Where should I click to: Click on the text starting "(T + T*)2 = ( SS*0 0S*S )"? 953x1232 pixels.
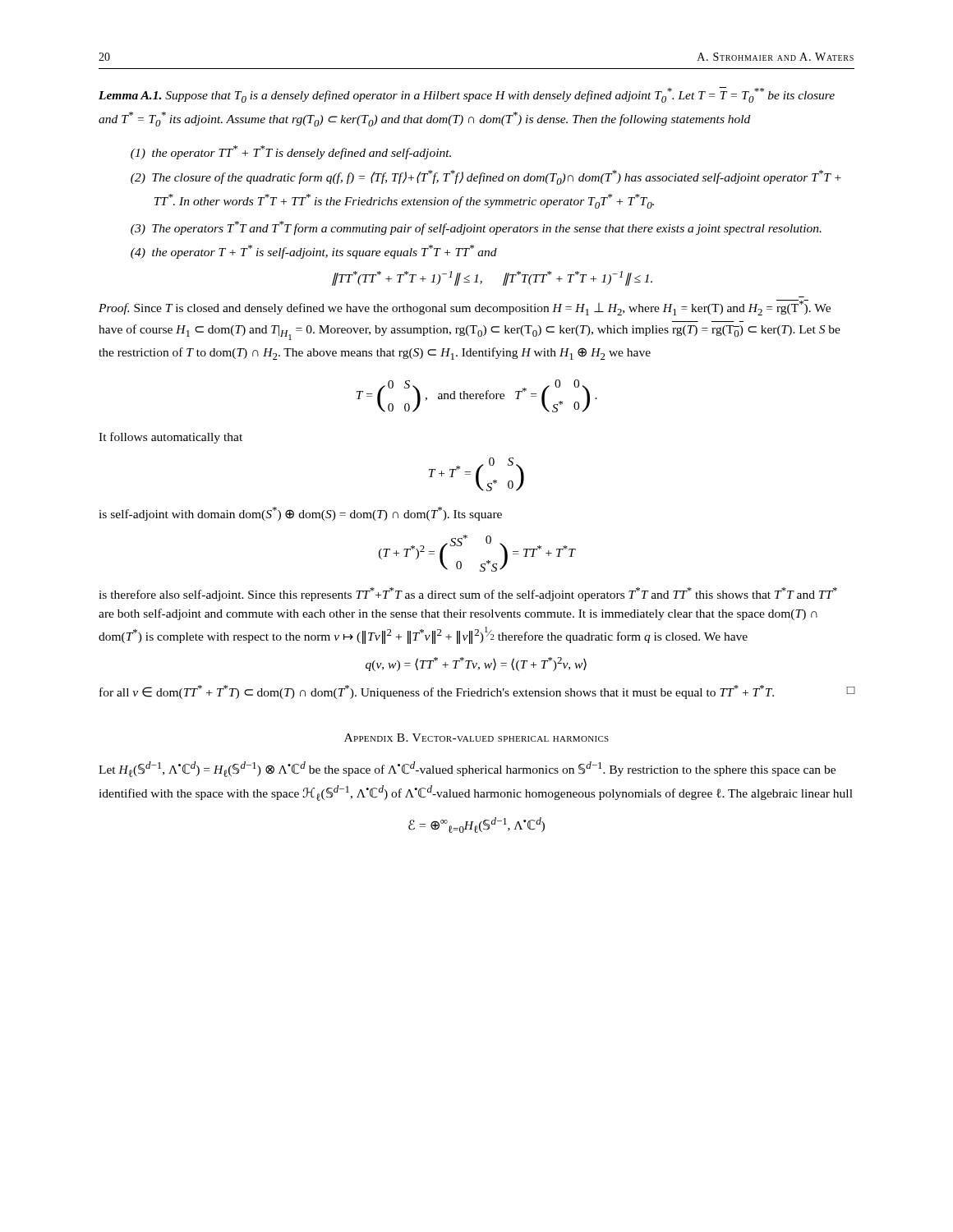coord(476,554)
